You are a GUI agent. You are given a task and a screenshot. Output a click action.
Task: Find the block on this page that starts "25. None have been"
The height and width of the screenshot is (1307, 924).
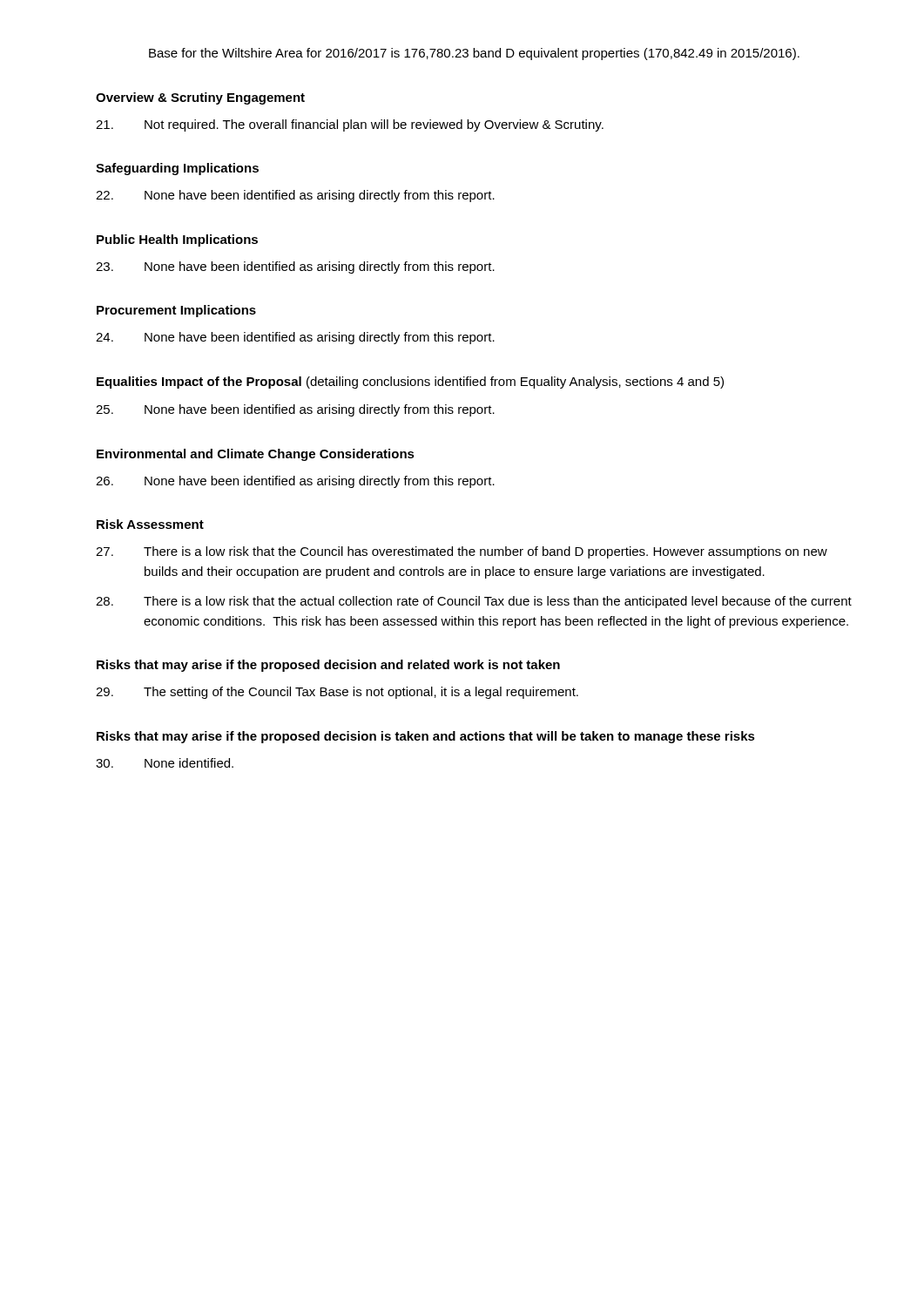click(x=475, y=410)
